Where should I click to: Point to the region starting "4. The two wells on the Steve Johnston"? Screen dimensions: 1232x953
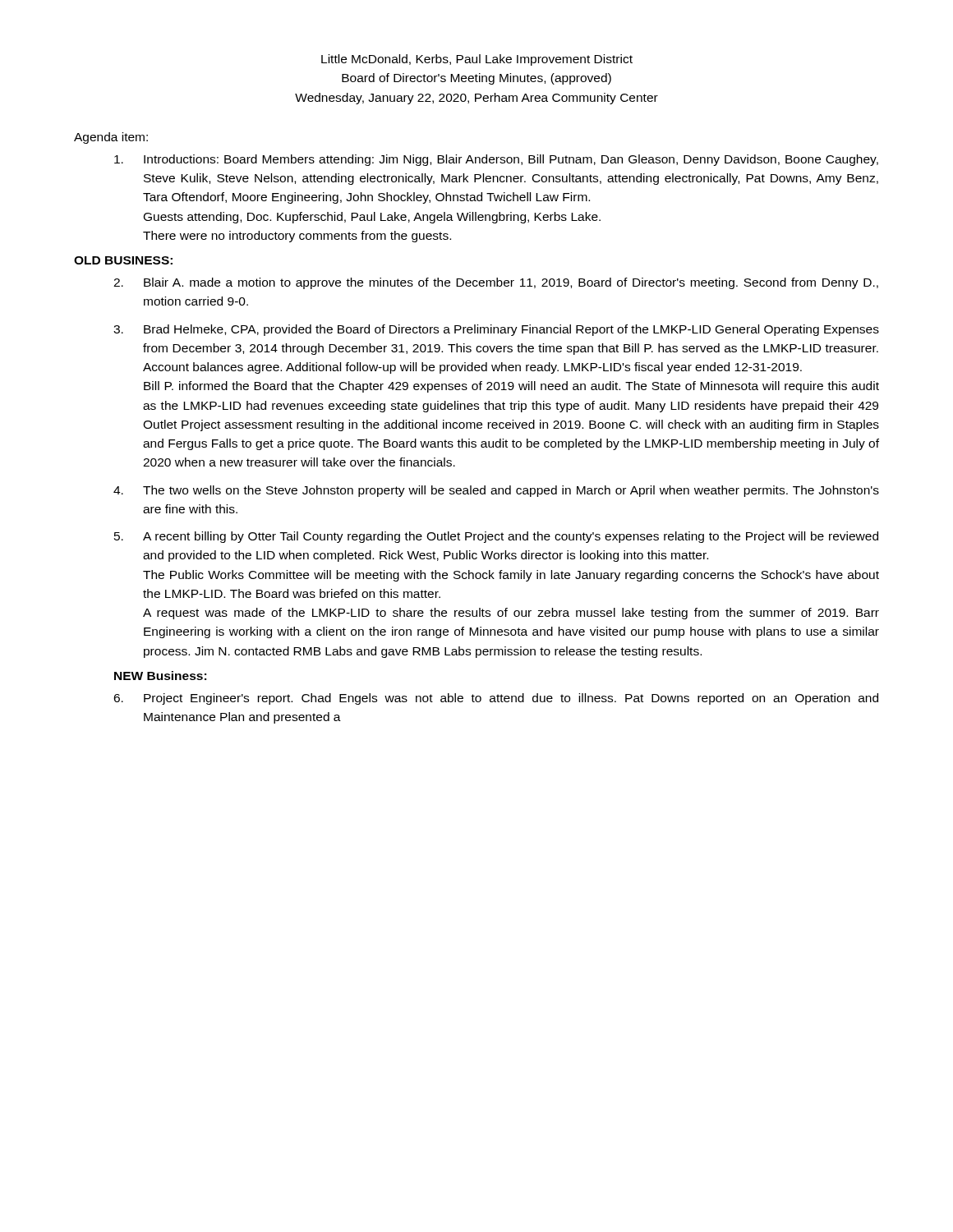point(476,499)
